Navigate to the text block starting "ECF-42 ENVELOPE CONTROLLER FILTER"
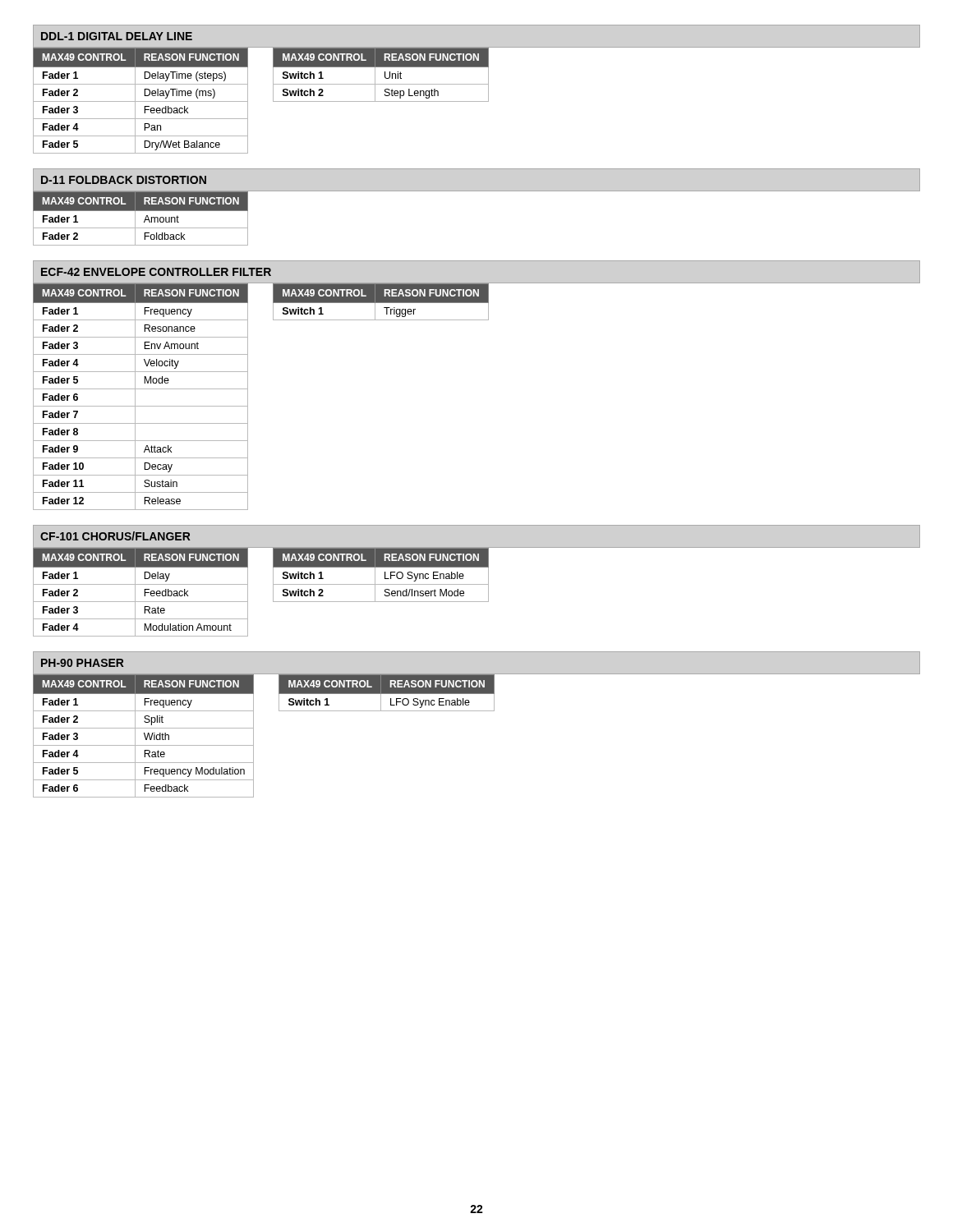This screenshot has height=1232, width=953. pos(156,272)
